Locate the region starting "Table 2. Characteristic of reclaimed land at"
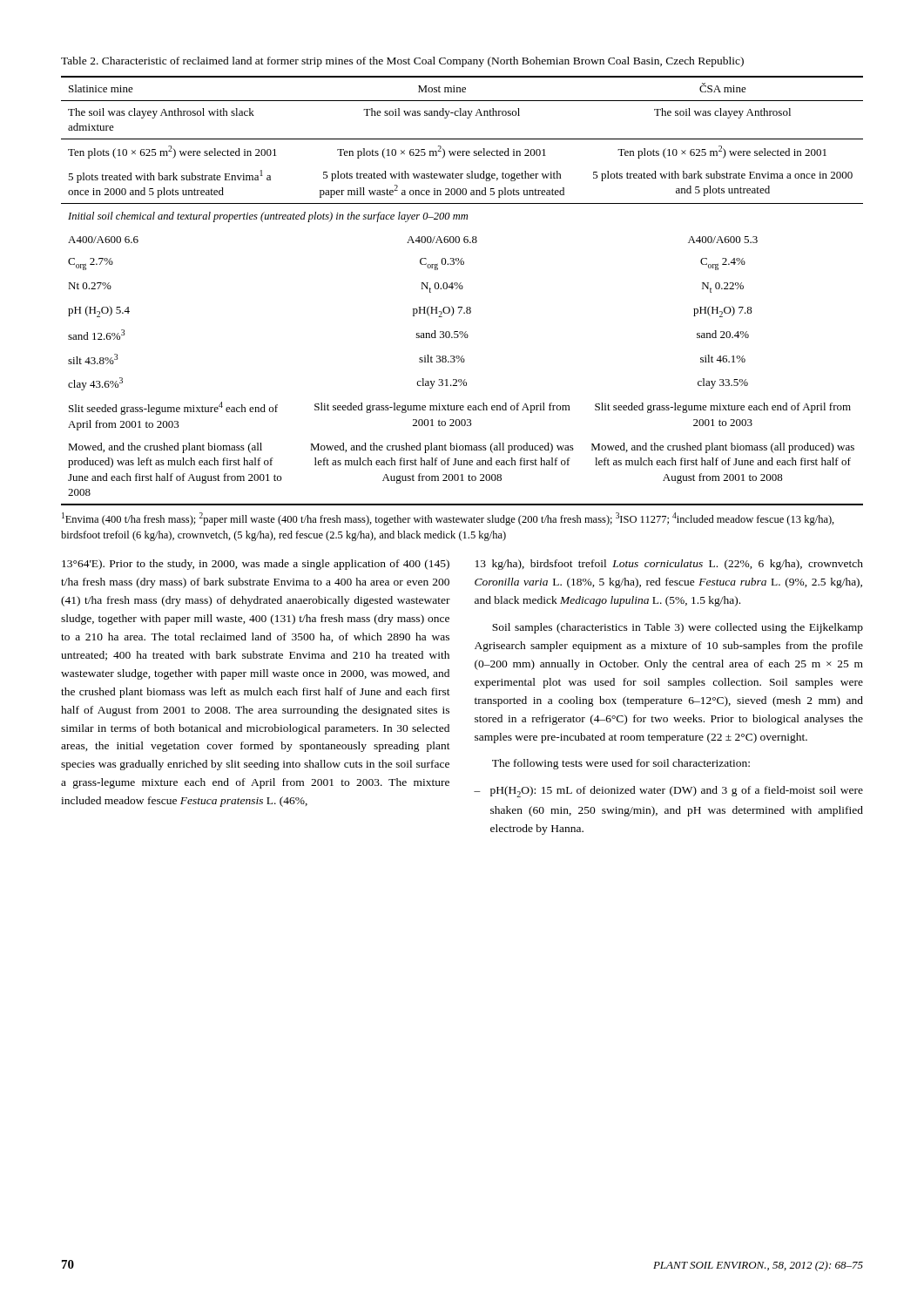 [403, 61]
